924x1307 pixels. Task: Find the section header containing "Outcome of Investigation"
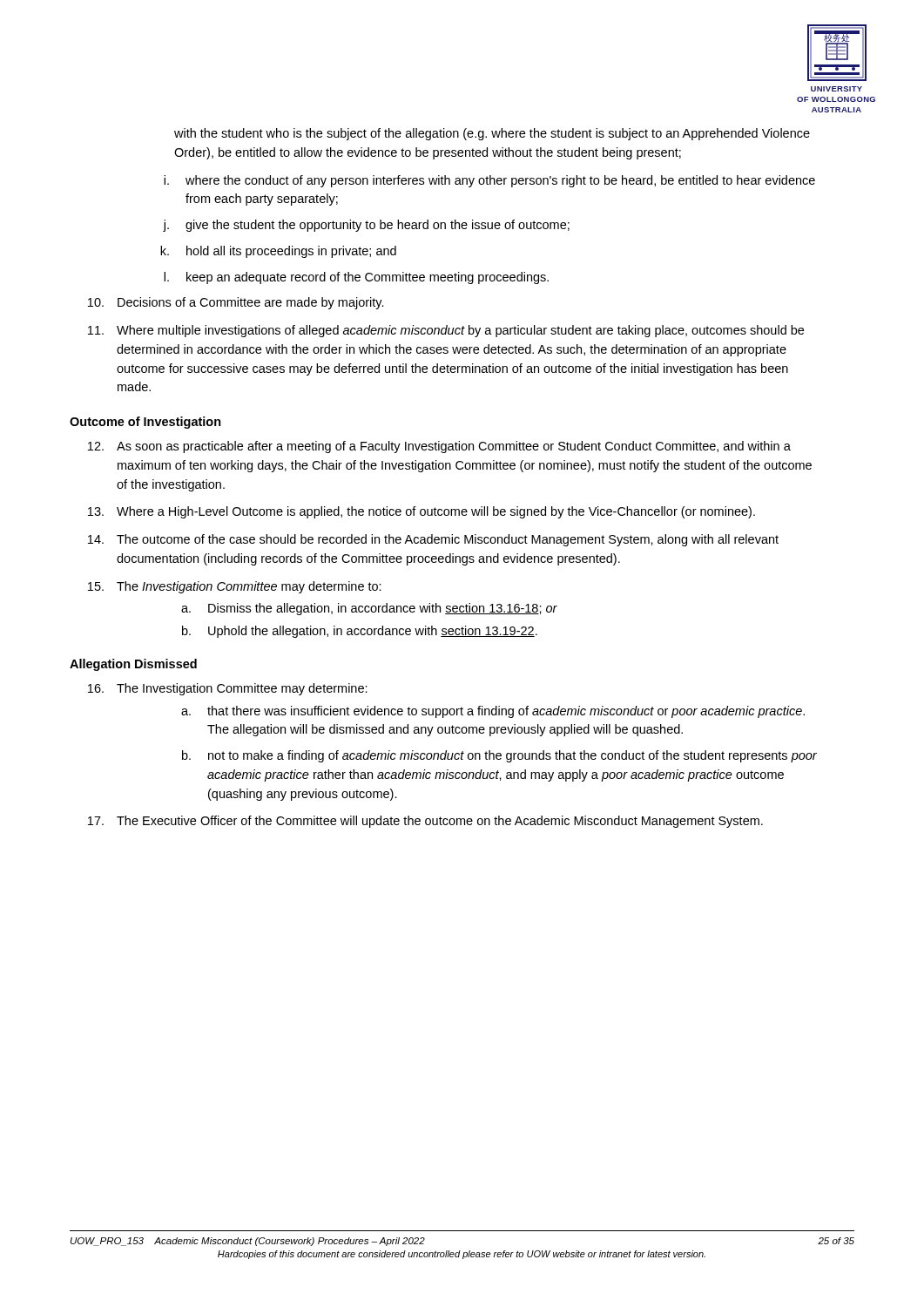pyautogui.click(x=145, y=422)
